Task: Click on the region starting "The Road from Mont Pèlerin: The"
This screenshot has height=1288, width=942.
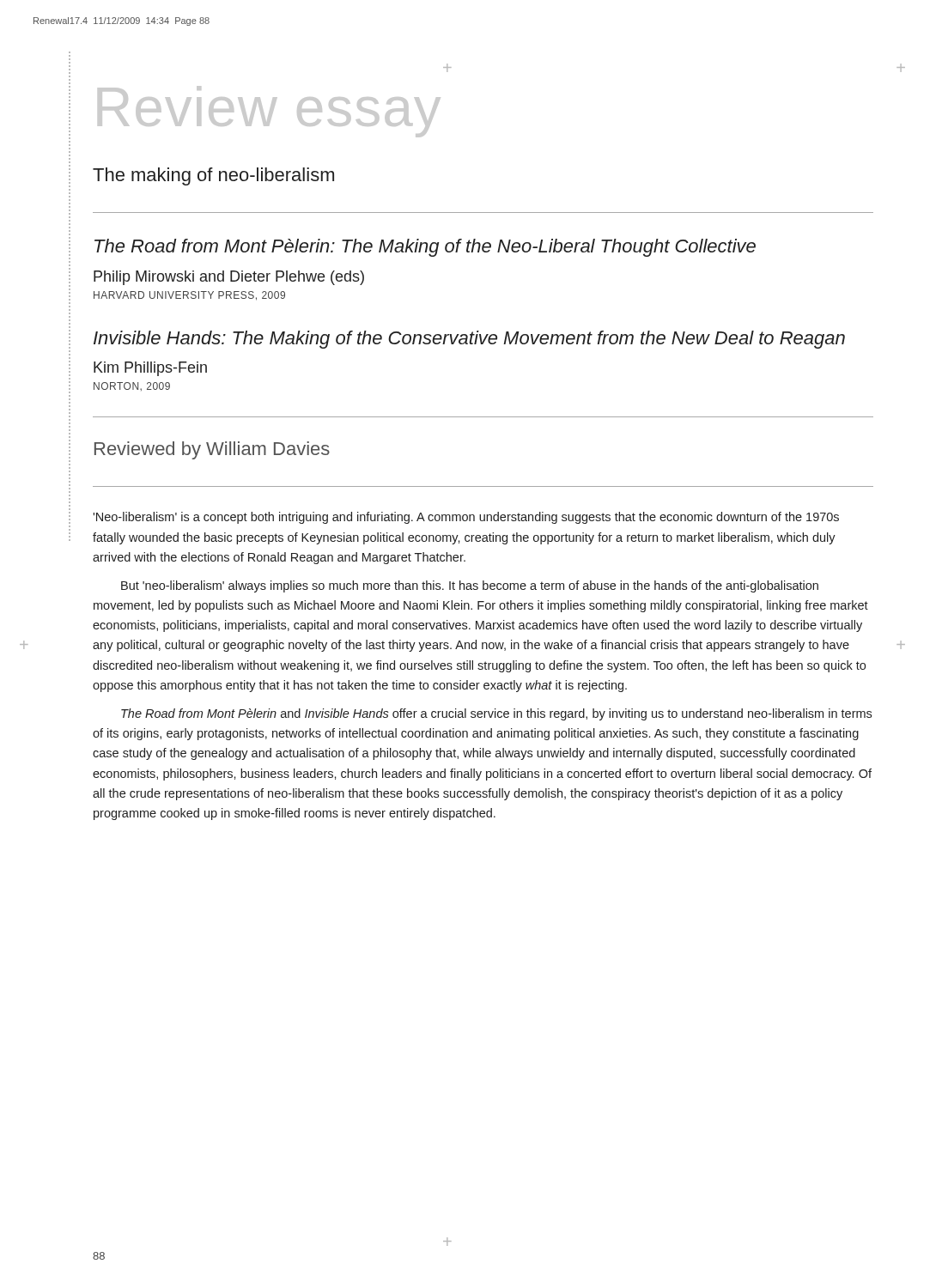Action: pos(425,246)
